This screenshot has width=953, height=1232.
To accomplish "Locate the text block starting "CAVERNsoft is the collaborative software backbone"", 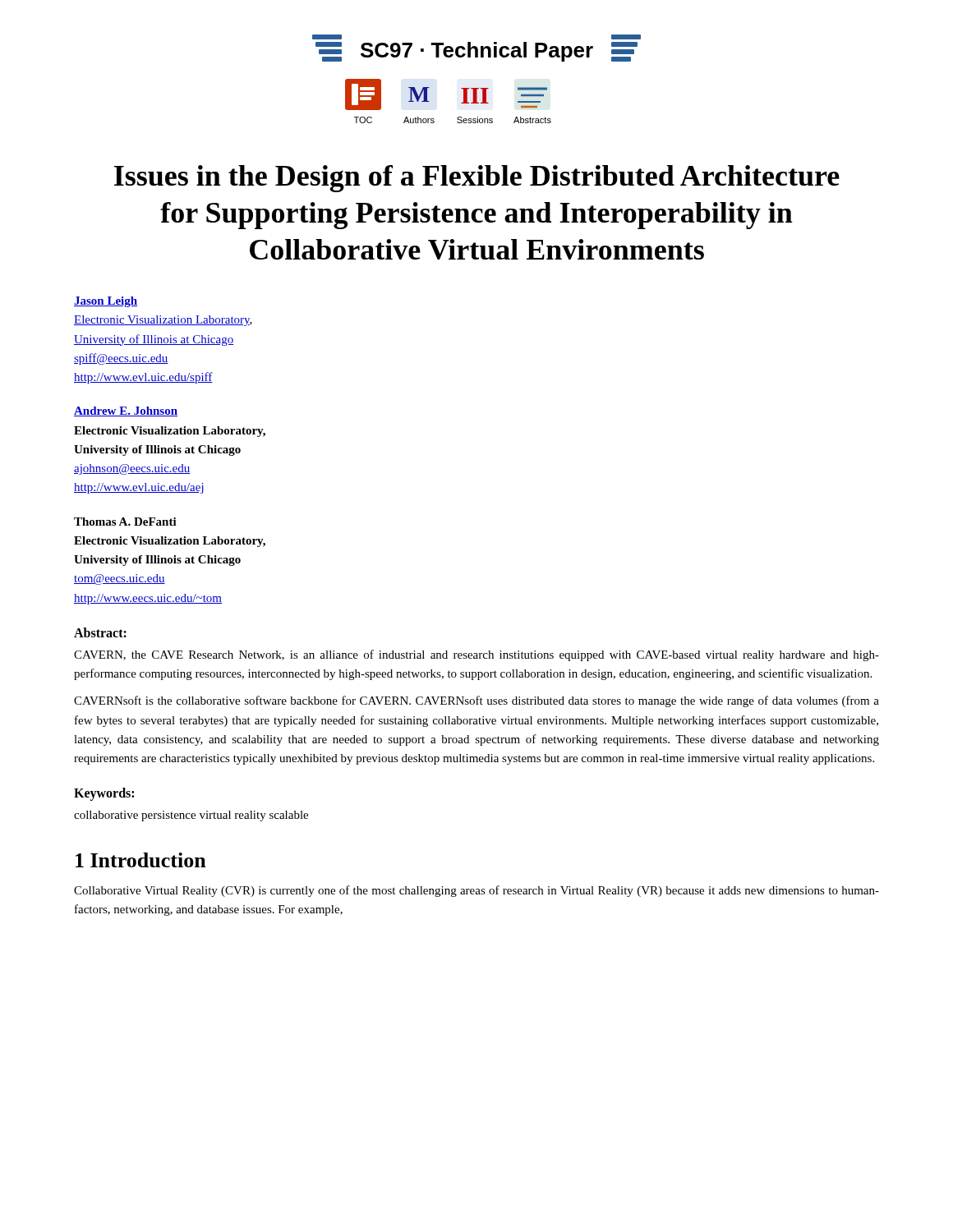I will [476, 729].
